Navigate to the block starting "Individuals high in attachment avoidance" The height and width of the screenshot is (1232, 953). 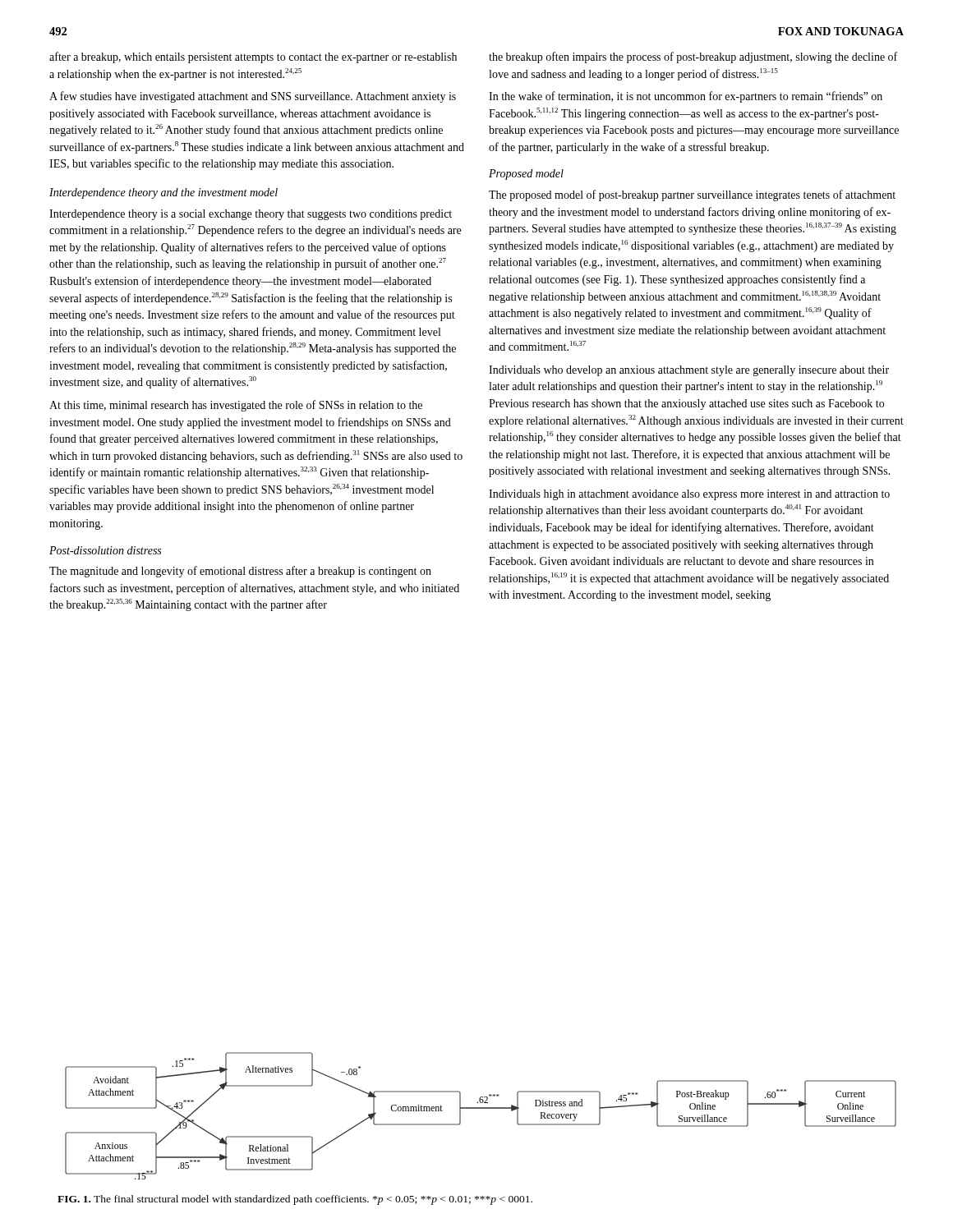click(x=696, y=545)
